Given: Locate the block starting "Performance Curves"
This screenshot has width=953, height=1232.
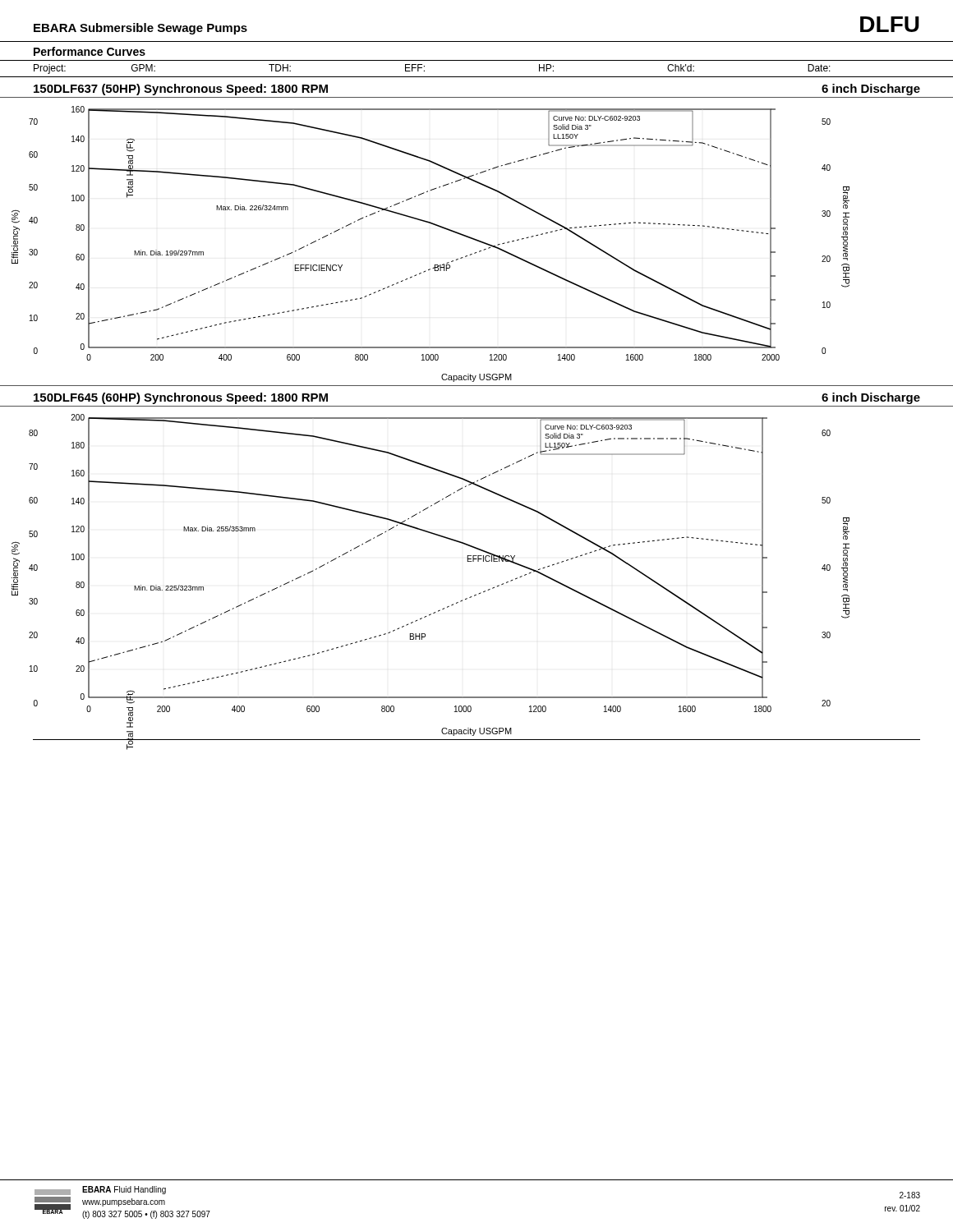Looking at the screenshot, I should pyautogui.click(x=89, y=52).
